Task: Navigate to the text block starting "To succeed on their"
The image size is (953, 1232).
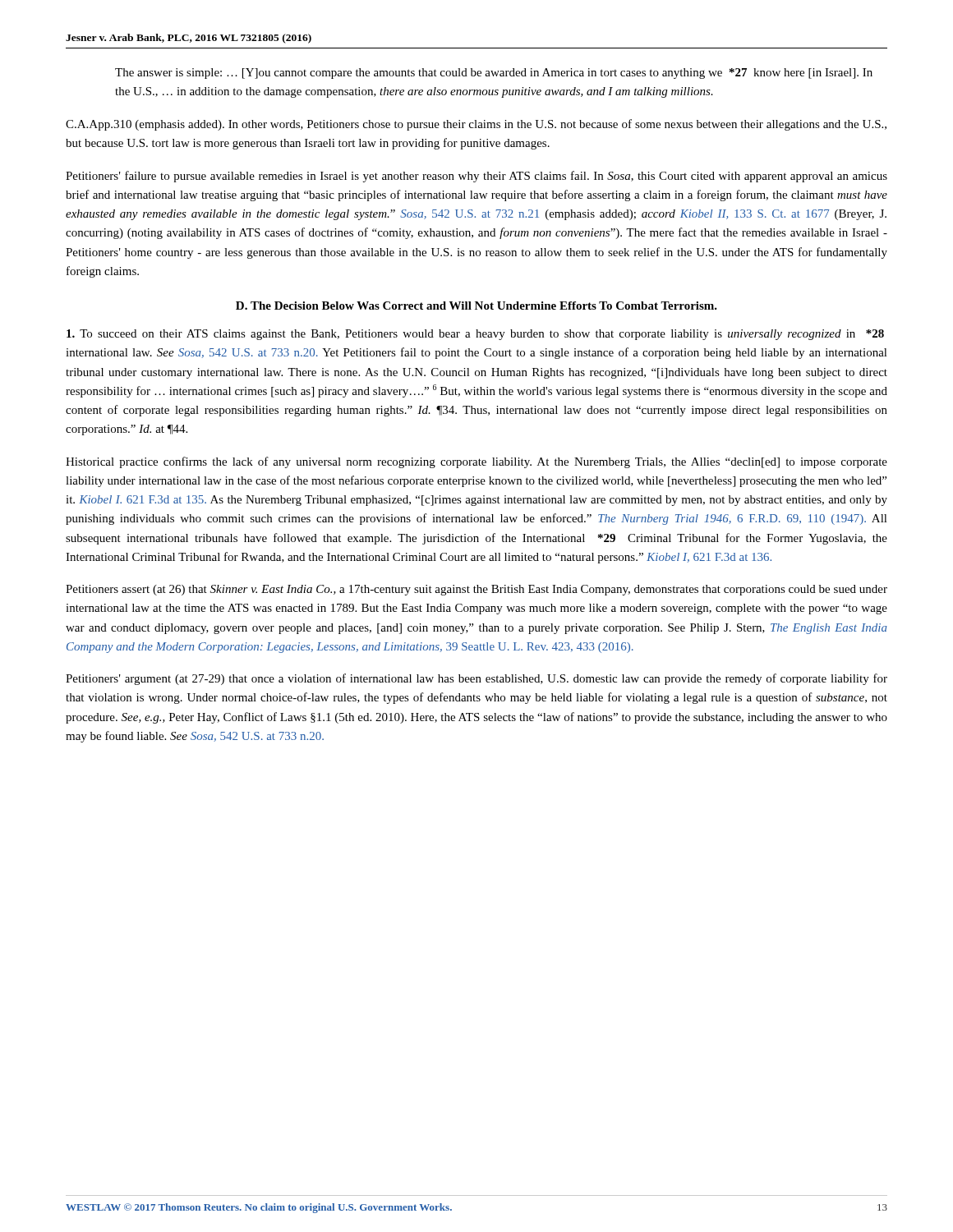Action: [x=476, y=381]
